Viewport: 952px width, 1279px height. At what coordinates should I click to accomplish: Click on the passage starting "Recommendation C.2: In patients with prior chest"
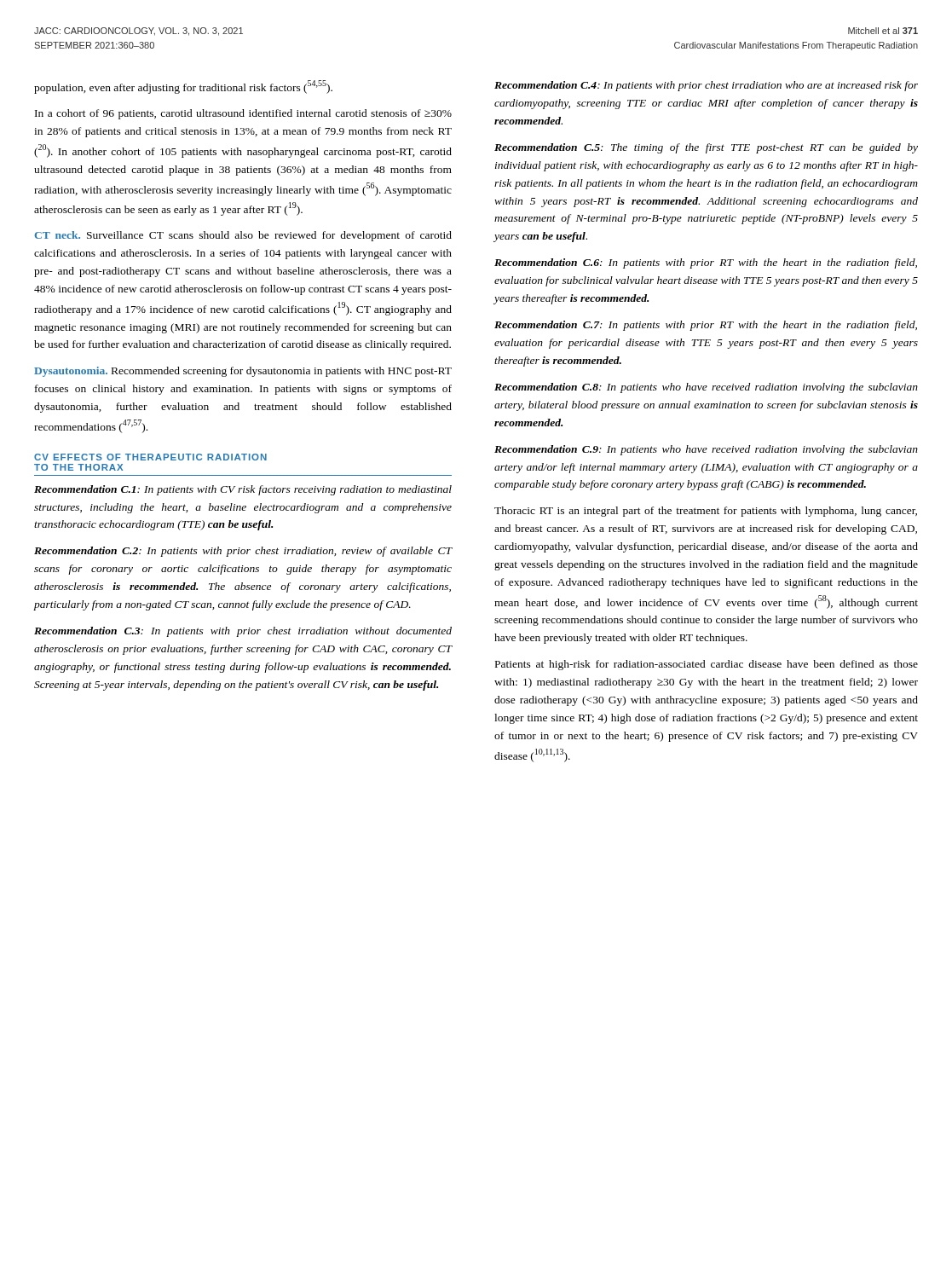coord(243,578)
